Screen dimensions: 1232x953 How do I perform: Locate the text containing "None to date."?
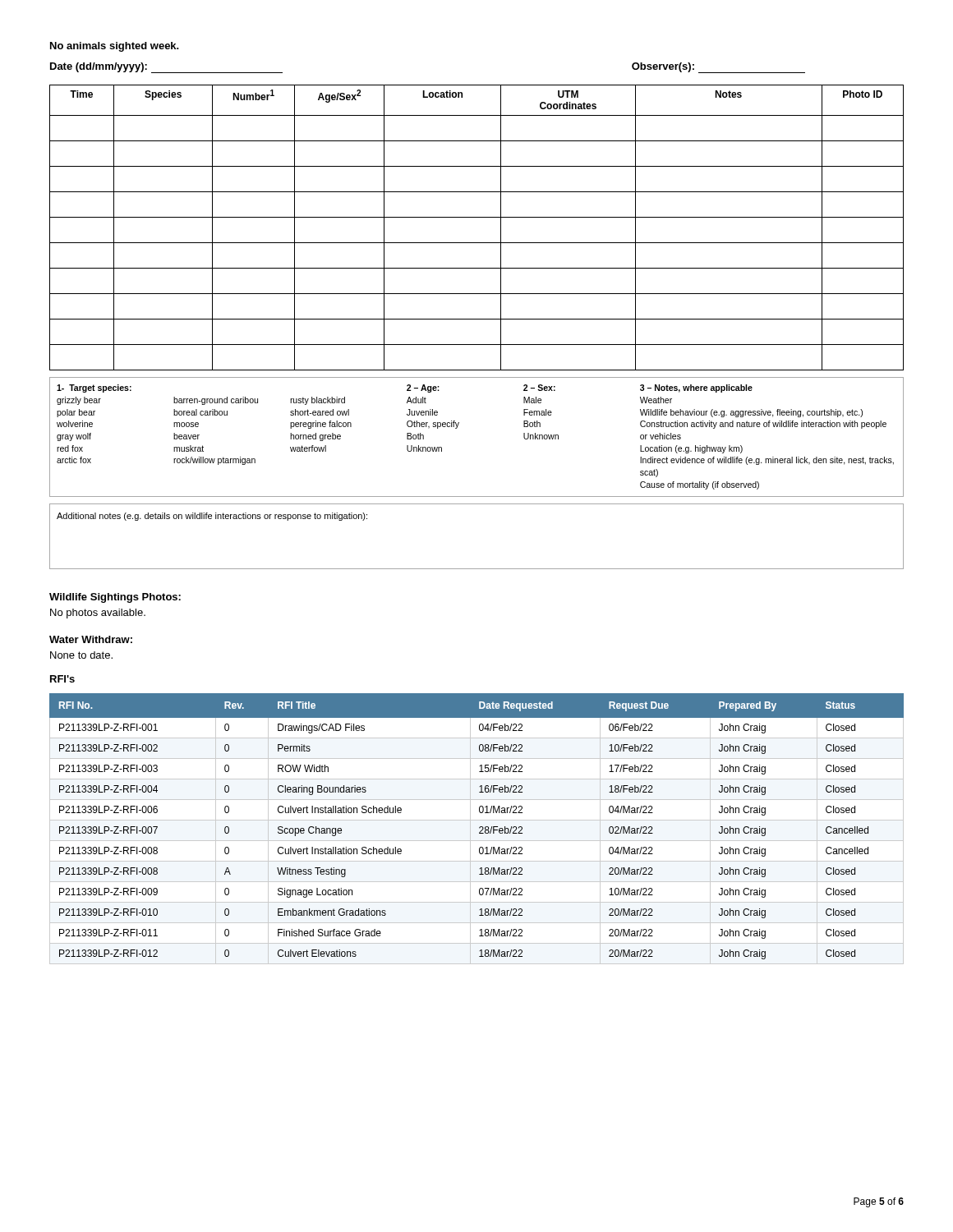coord(81,655)
